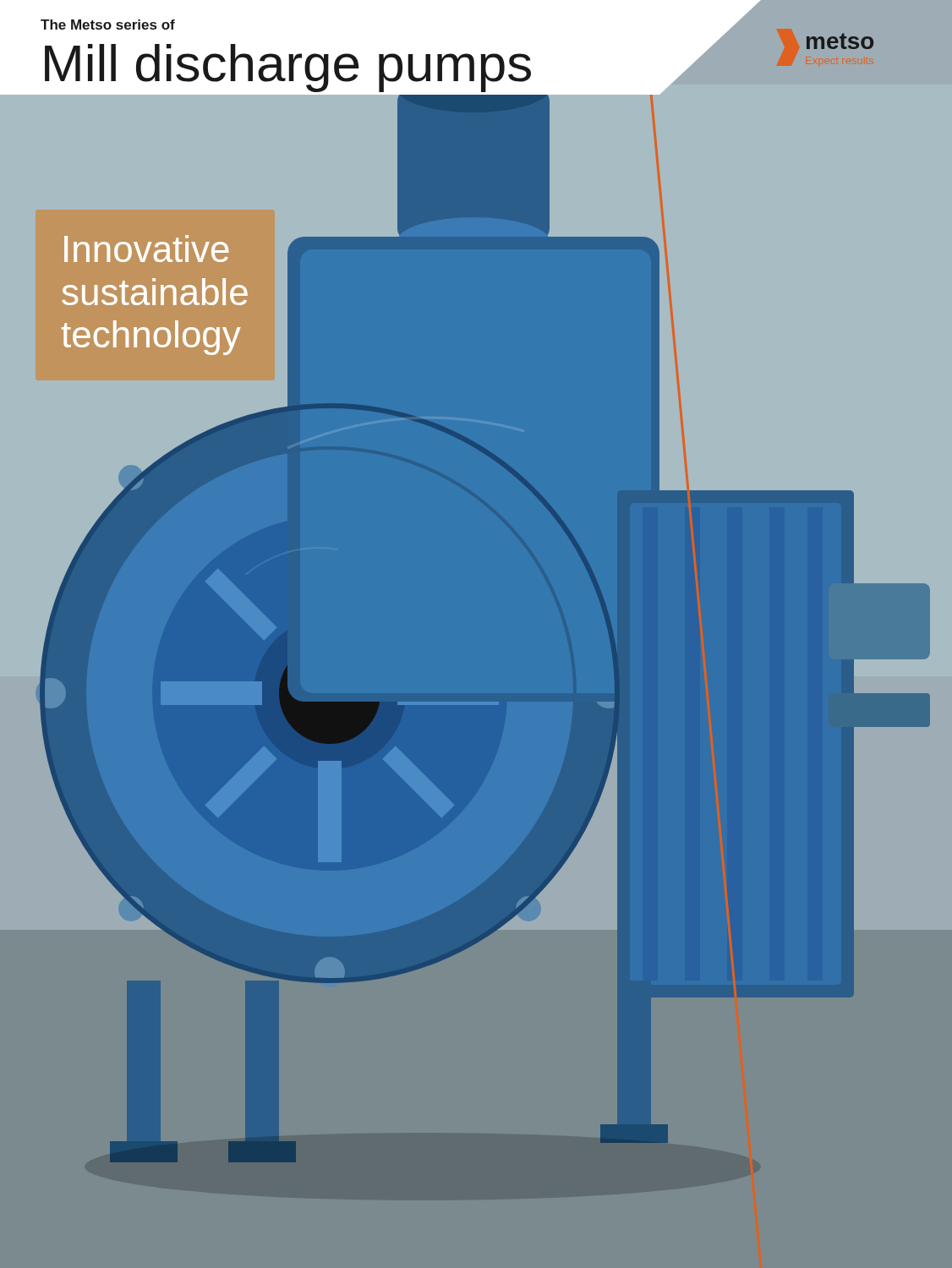The height and width of the screenshot is (1268, 952).
Task: Click on the photo
Action: coord(476,634)
